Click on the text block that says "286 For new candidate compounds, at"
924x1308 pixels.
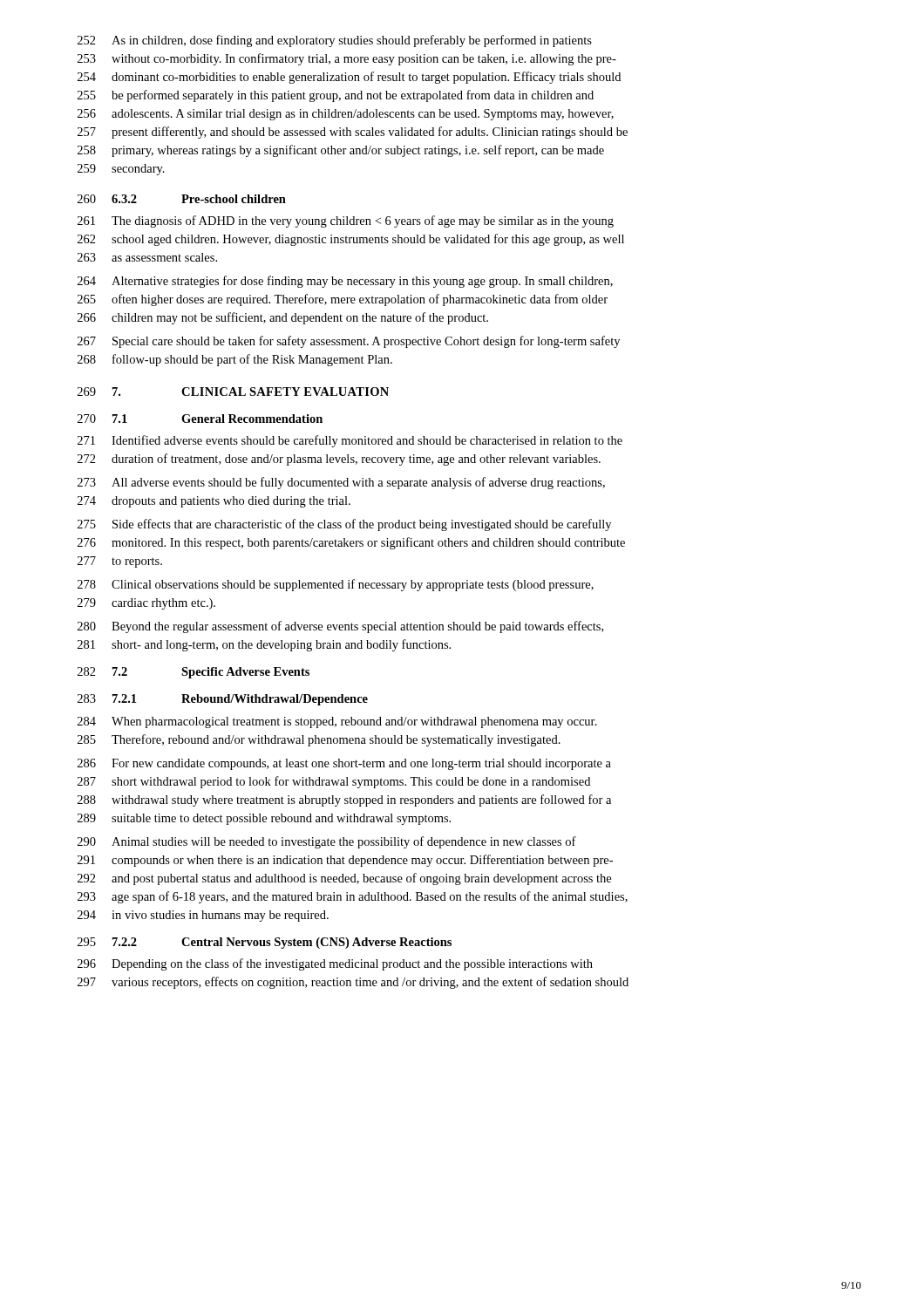[x=462, y=791]
